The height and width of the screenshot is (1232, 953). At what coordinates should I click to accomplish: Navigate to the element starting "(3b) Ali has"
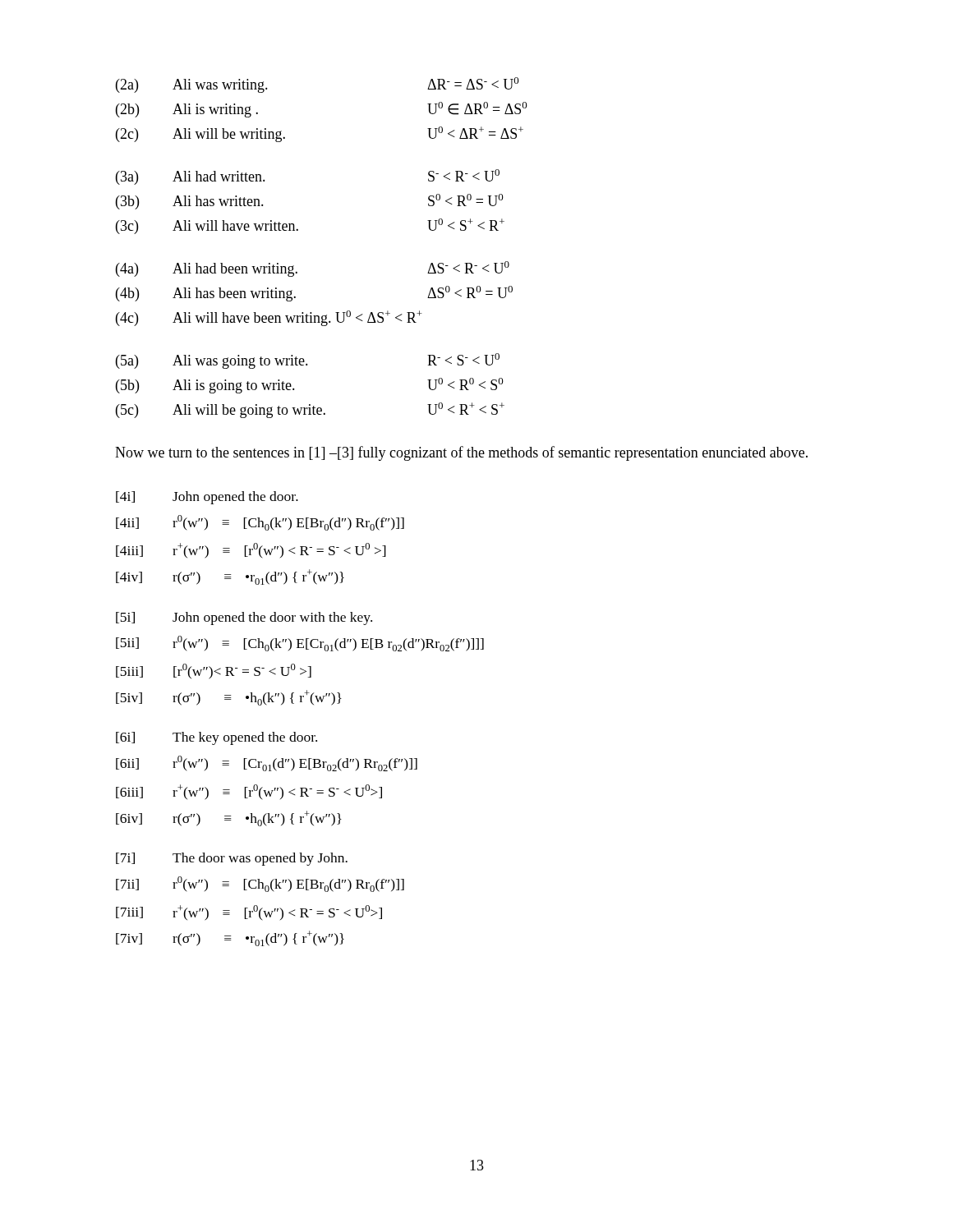pos(212,202)
